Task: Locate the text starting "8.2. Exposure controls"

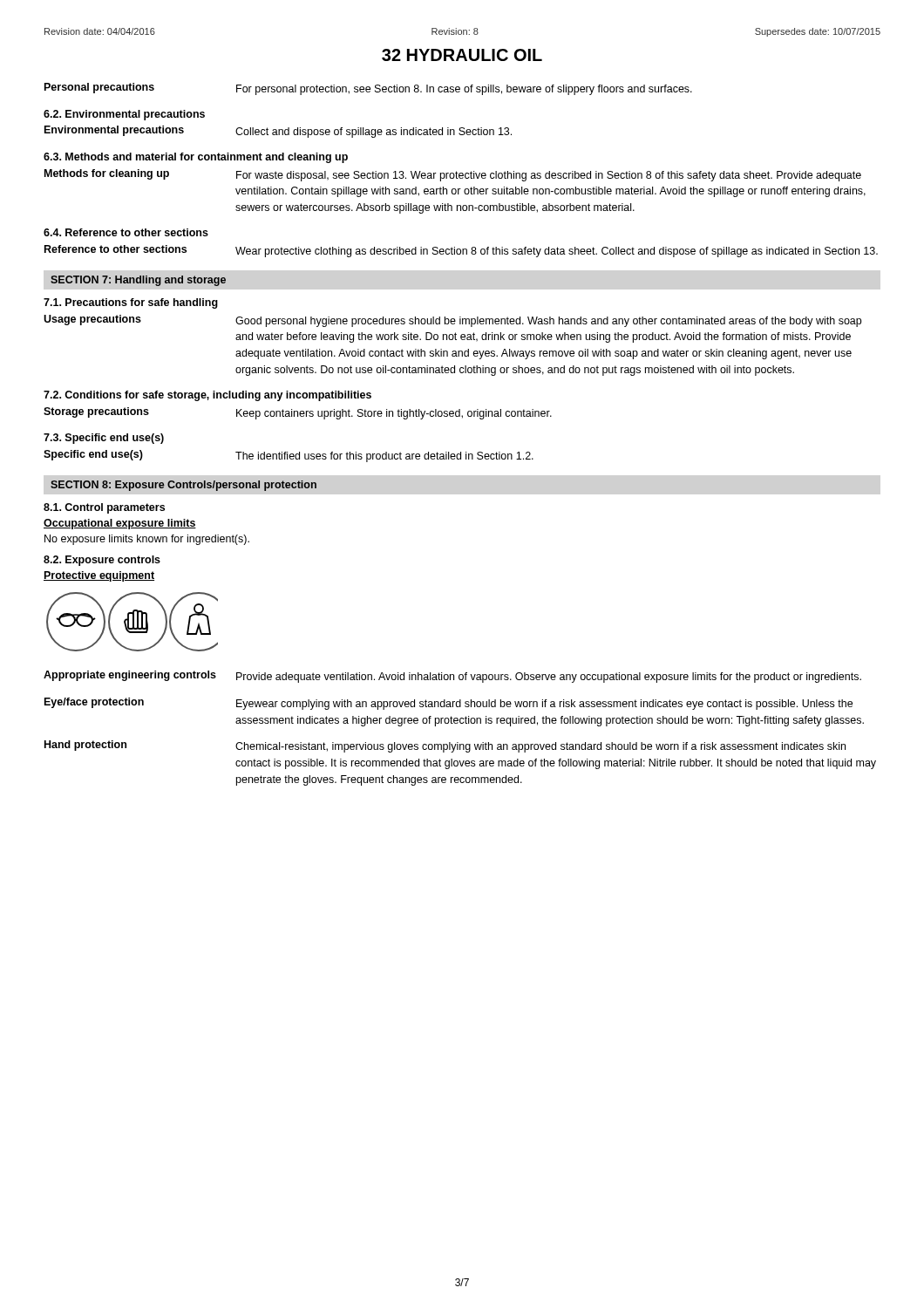Action: [102, 560]
